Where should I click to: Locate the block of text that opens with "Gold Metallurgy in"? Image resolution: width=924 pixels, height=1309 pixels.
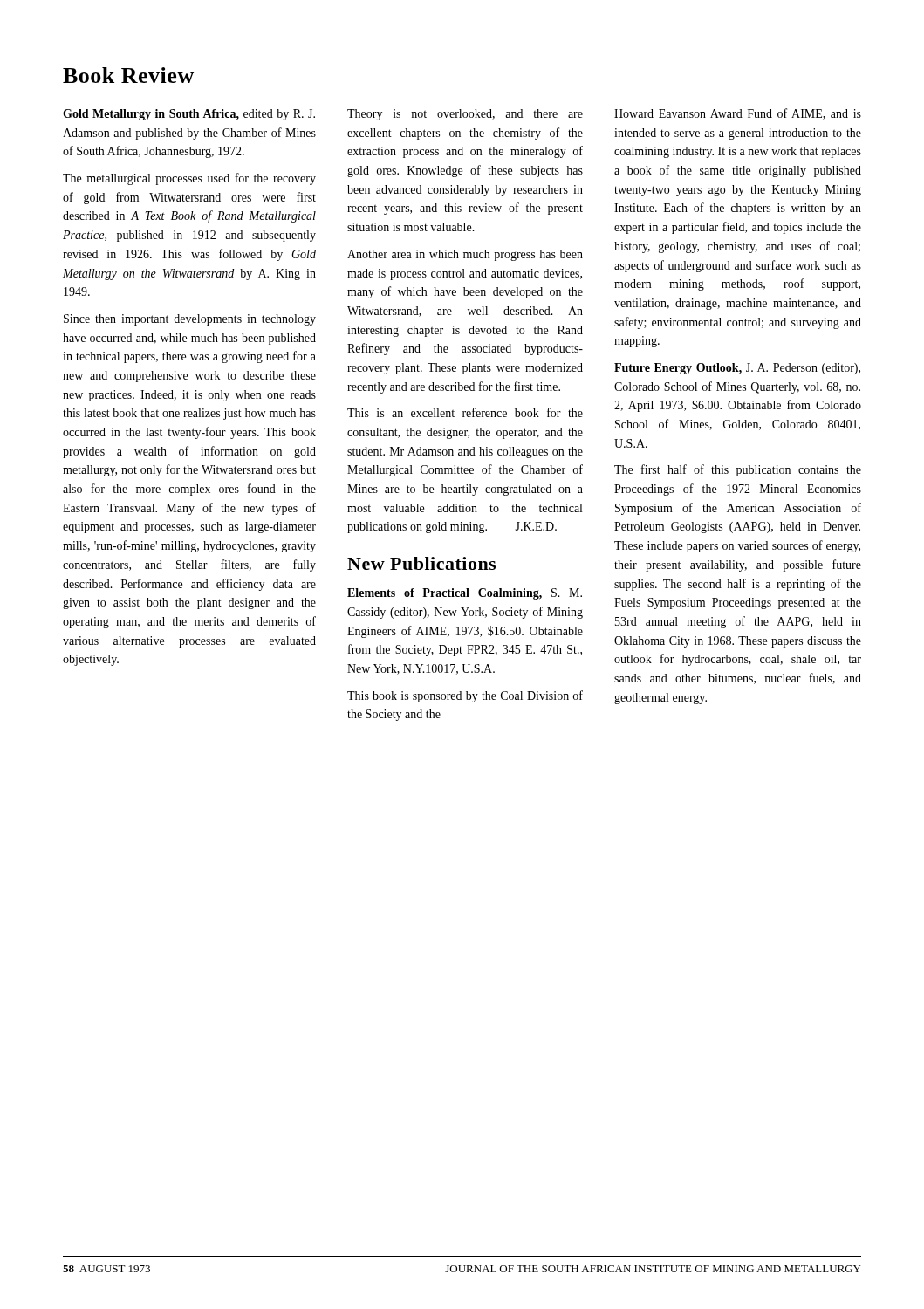(x=189, y=387)
